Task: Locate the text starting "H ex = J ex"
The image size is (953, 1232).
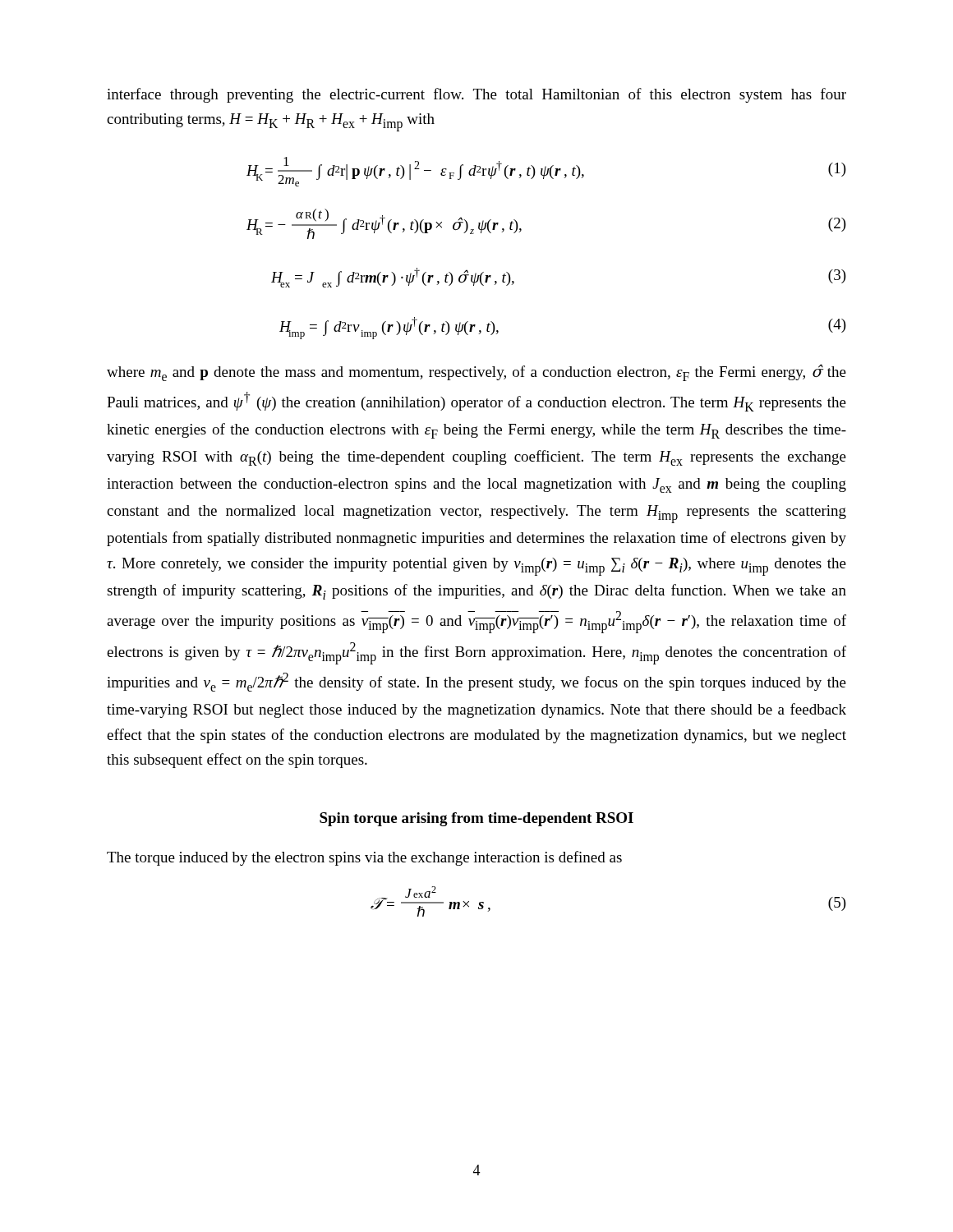Action: coord(476,276)
